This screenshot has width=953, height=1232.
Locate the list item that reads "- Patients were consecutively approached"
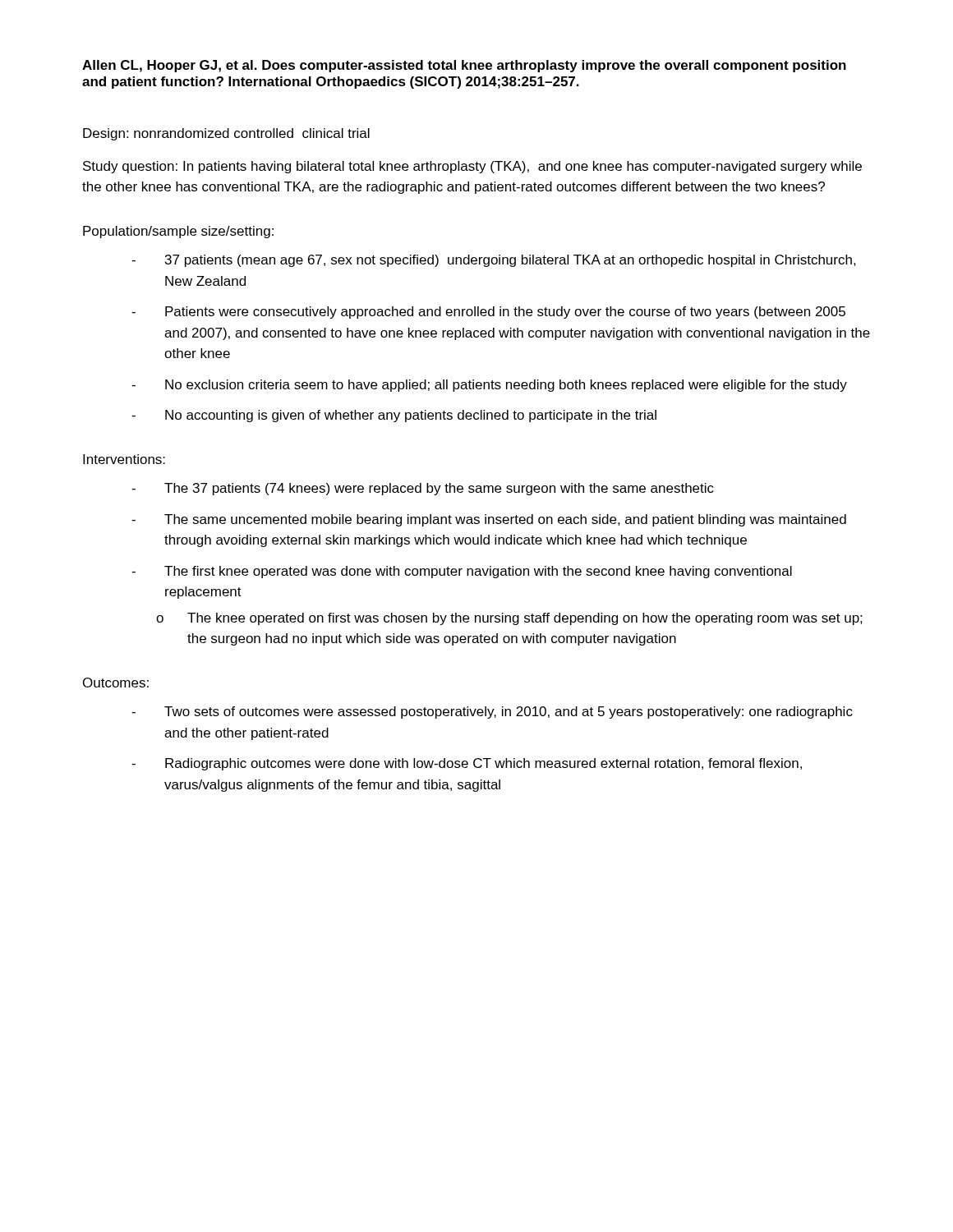pyautogui.click(x=476, y=333)
